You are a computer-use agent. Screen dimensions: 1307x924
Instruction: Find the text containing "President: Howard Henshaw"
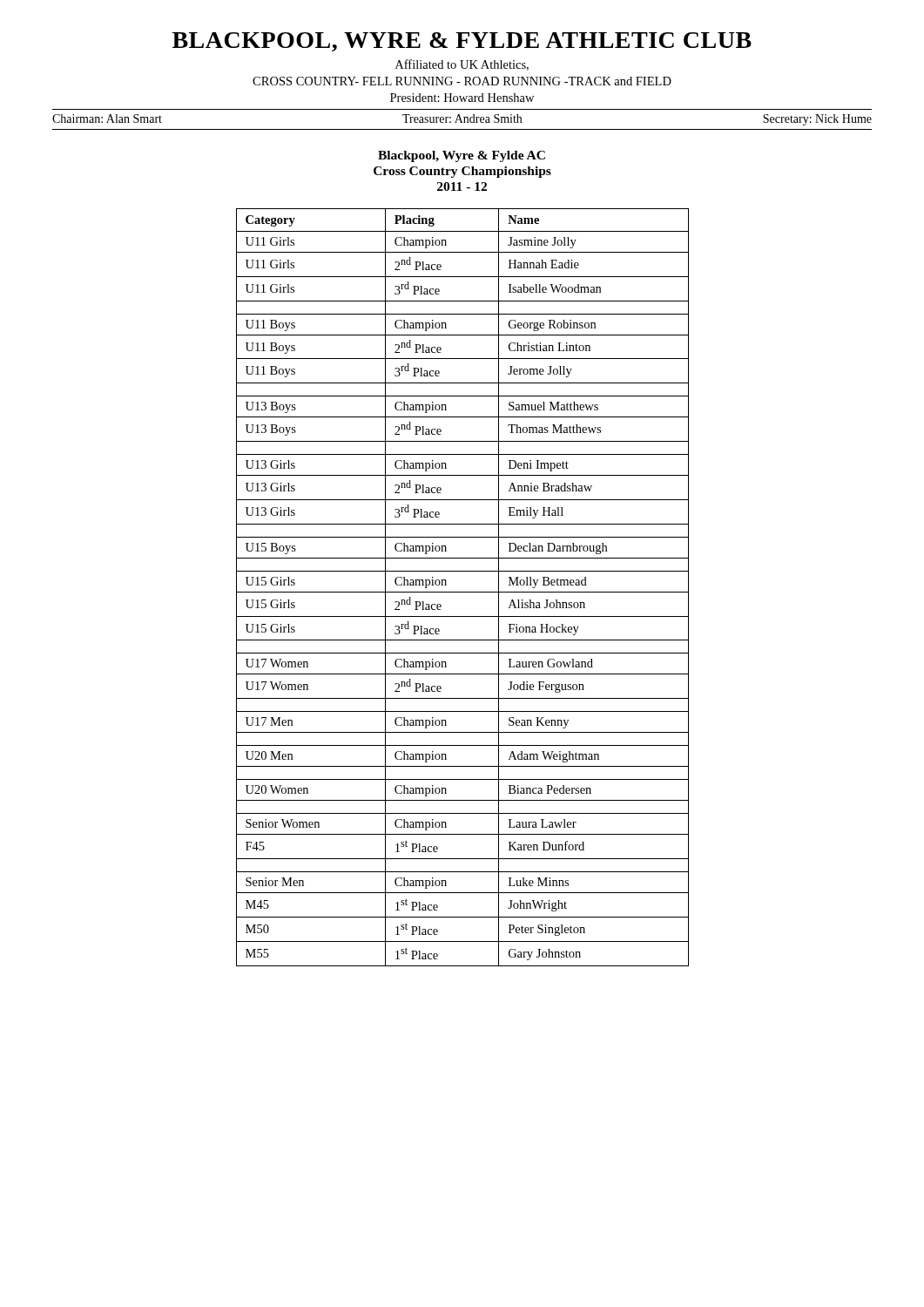pos(462,98)
